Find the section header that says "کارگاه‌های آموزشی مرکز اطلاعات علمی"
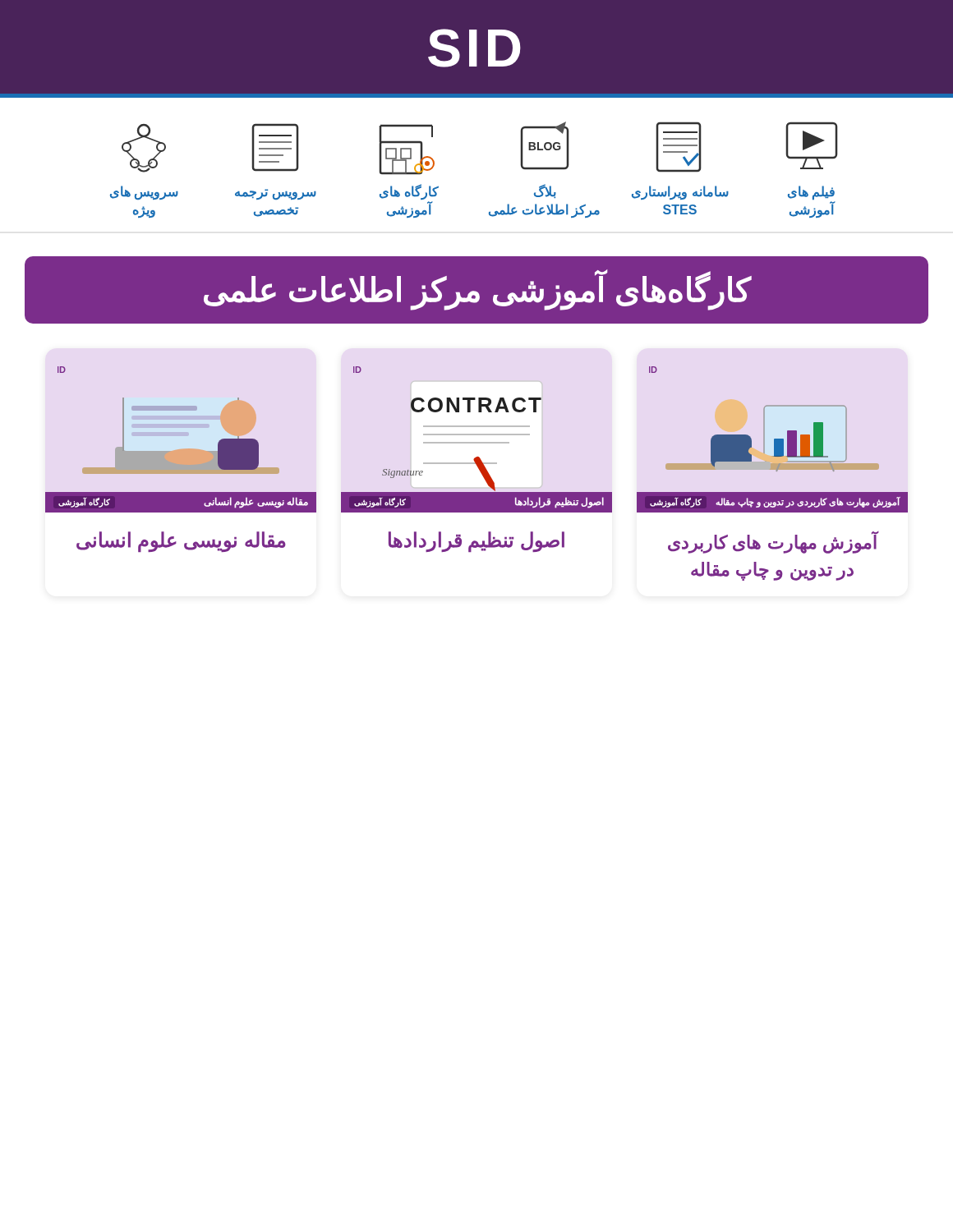953x1232 pixels. click(476, 290)
